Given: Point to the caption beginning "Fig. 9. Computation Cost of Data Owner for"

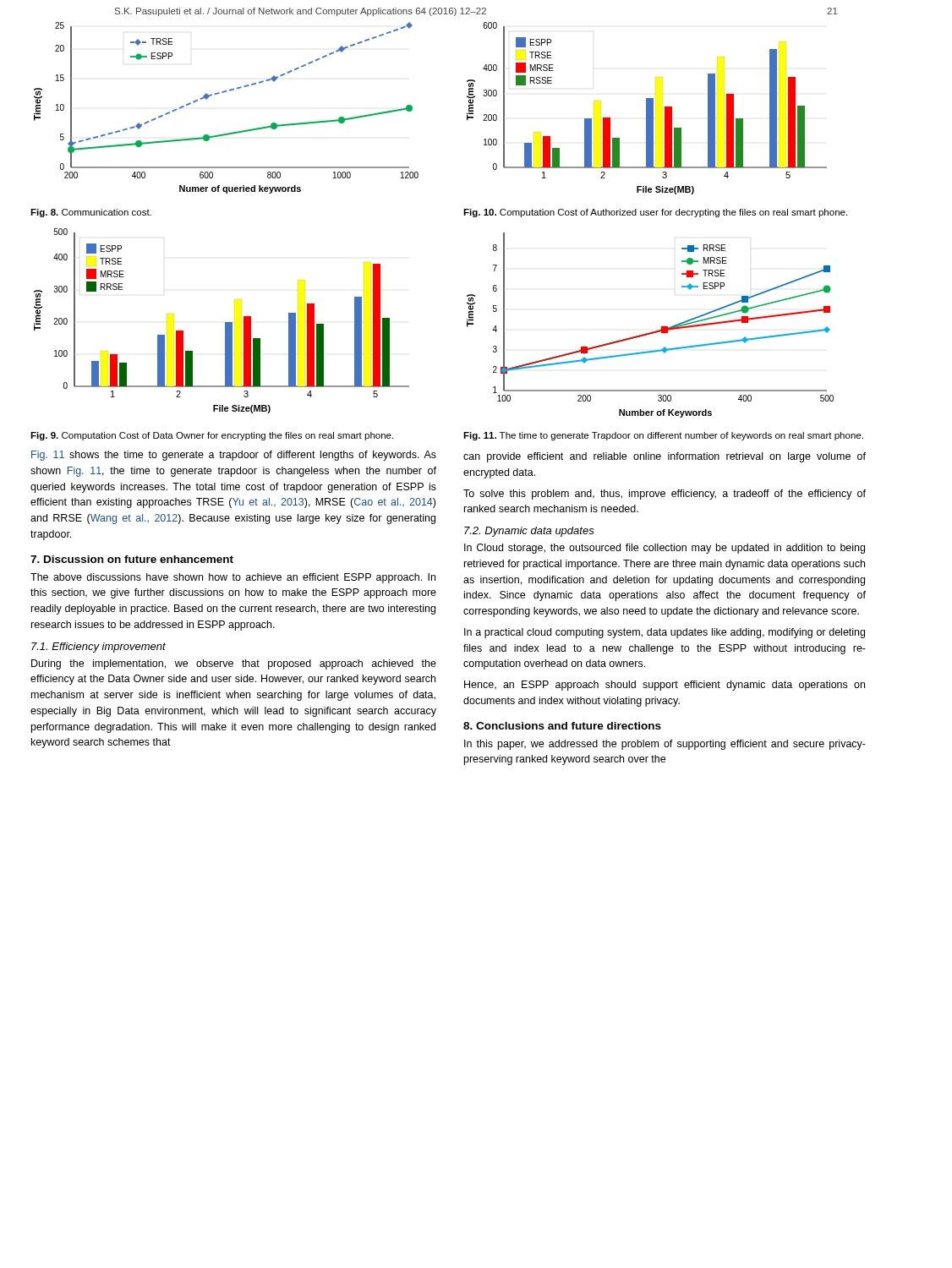Looking at the screenshot, I should click(x=212, y=435).
